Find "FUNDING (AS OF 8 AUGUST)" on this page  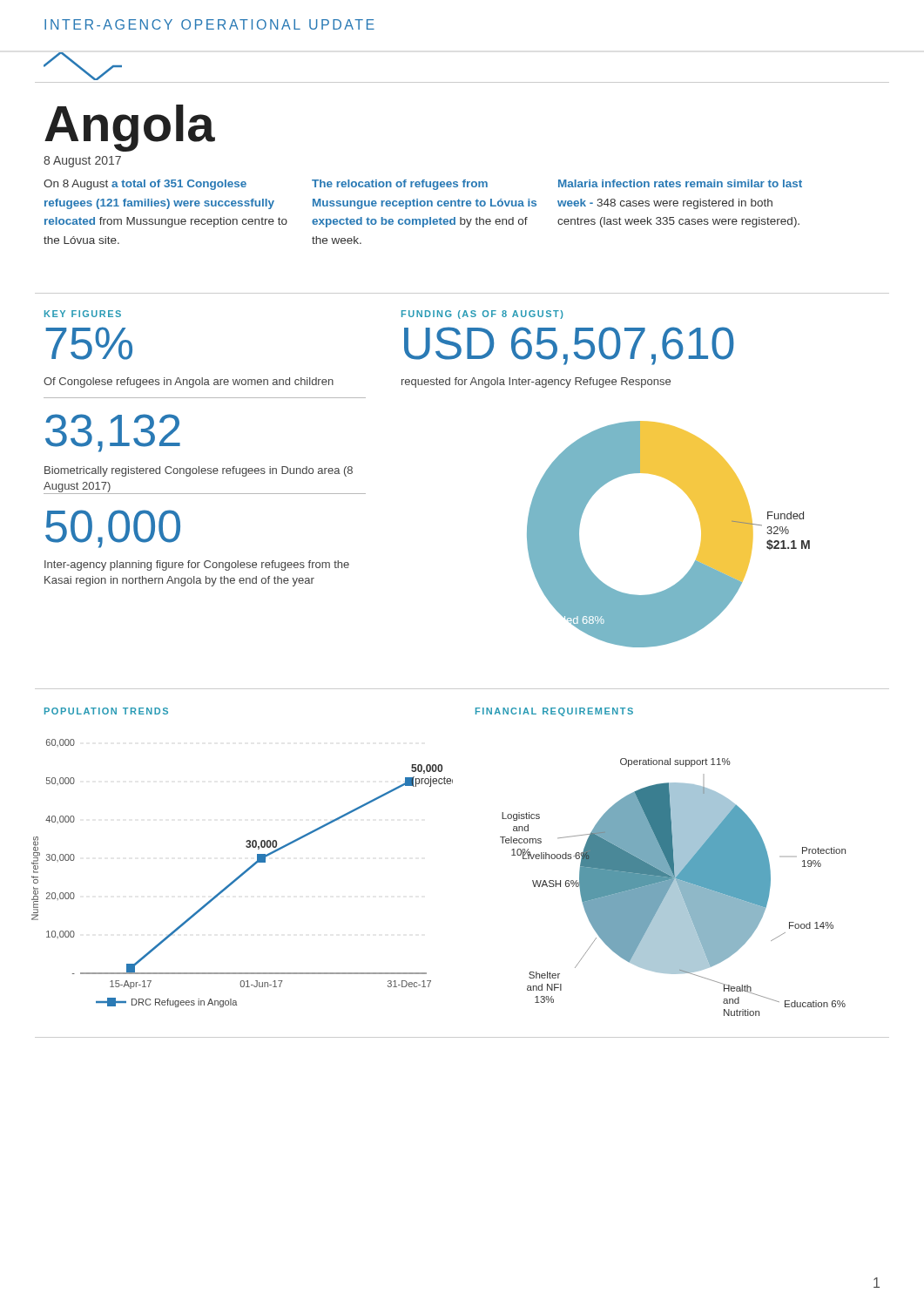pyautogui.click(x=483, y=314)
